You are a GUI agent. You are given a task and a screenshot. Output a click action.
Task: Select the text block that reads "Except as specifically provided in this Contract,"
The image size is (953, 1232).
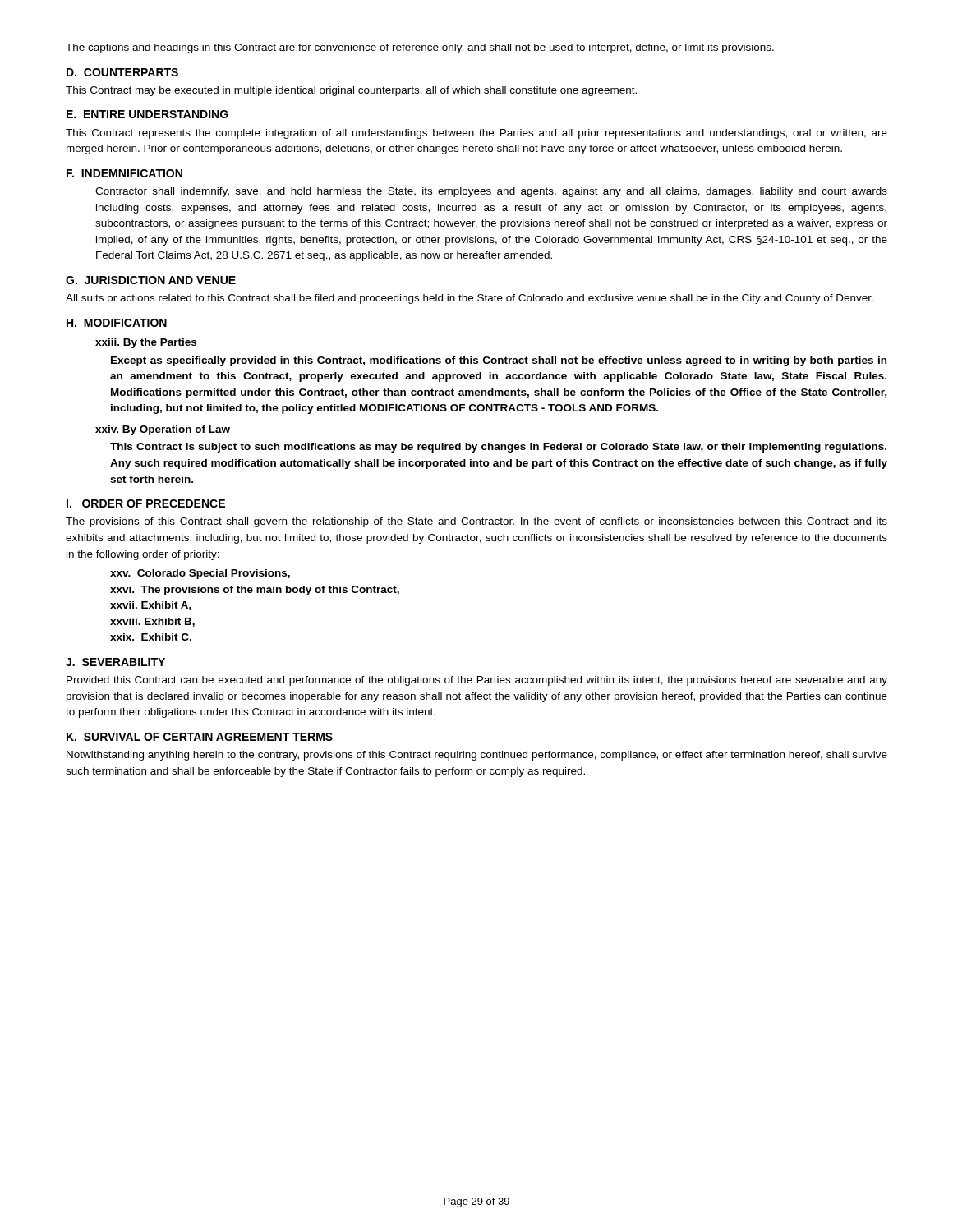tap(499, 384)
